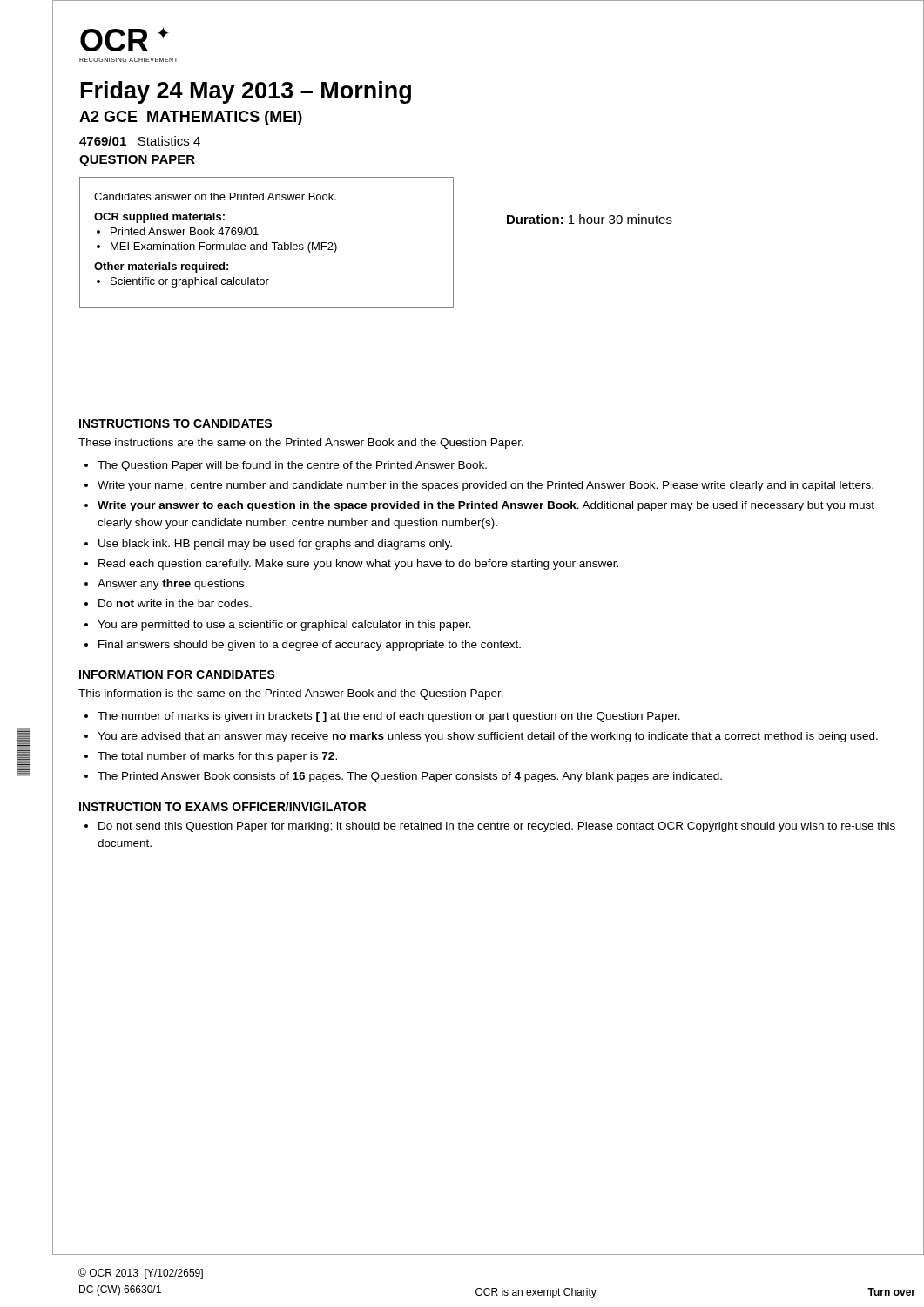Find the block on this page that starts "You are permitted to use a"
The width and height of the screenshot is (924, 1307).
click(x=285, y=624)
